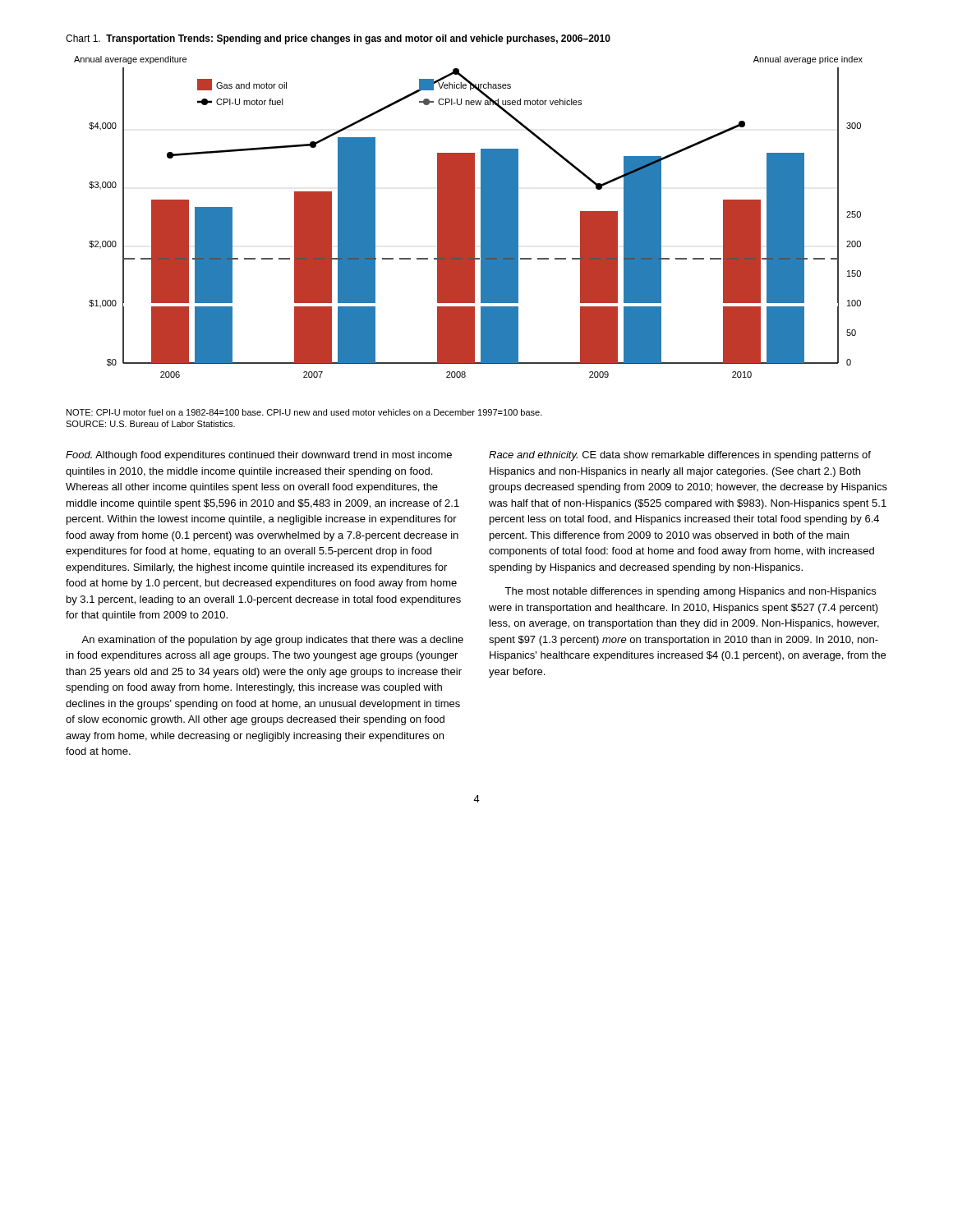Screen dimensions: 1232x953
Task: Click the passage that begins "Race and ethnicity. CE data show remarkable"
Action: click(688, 563)
